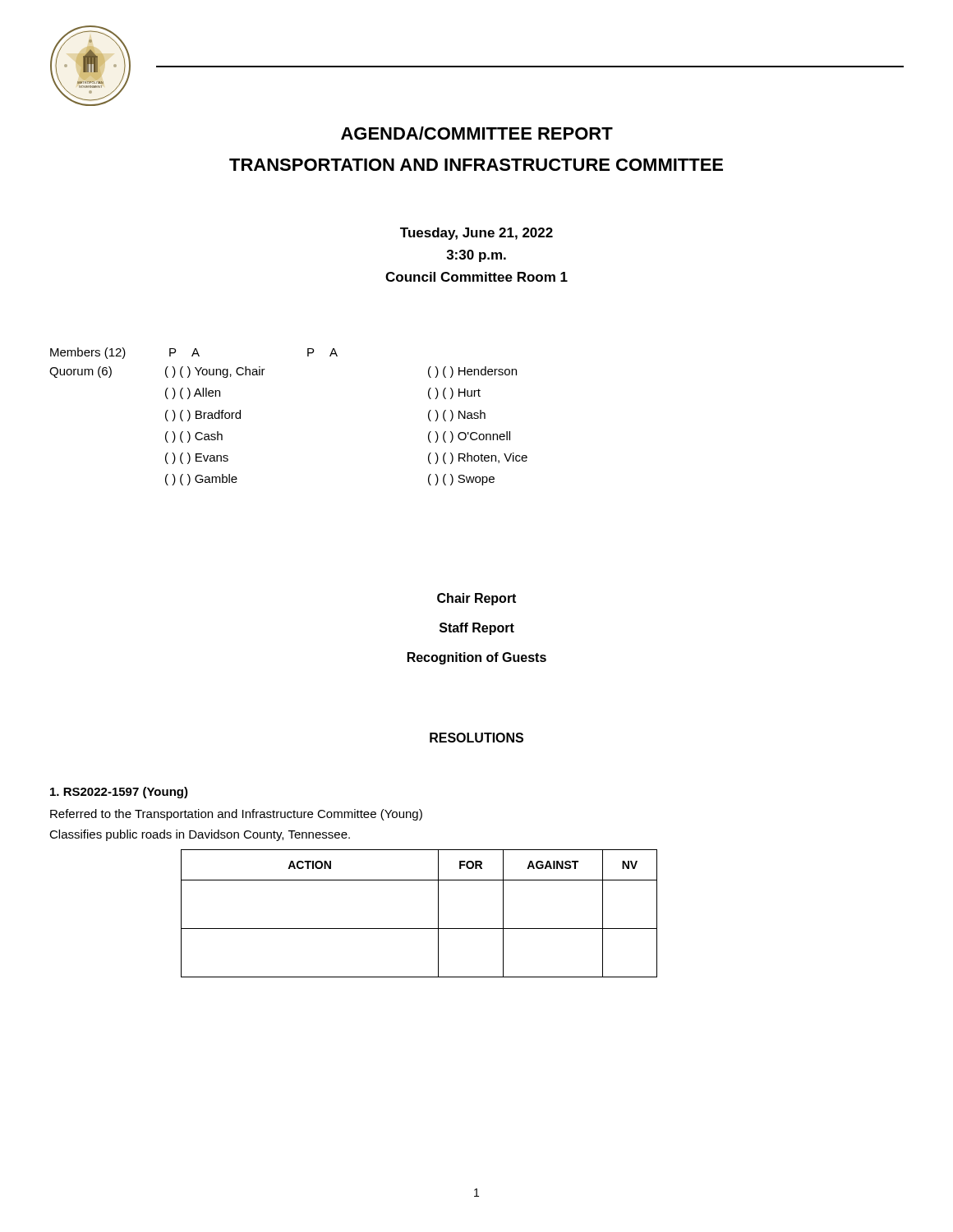Viewport: 953px width, 1232px height.
Task: Point to the text starting "TRANSPORTATION AND INFRASTRUCTURE COMMITTEE"
Action: 476,165
